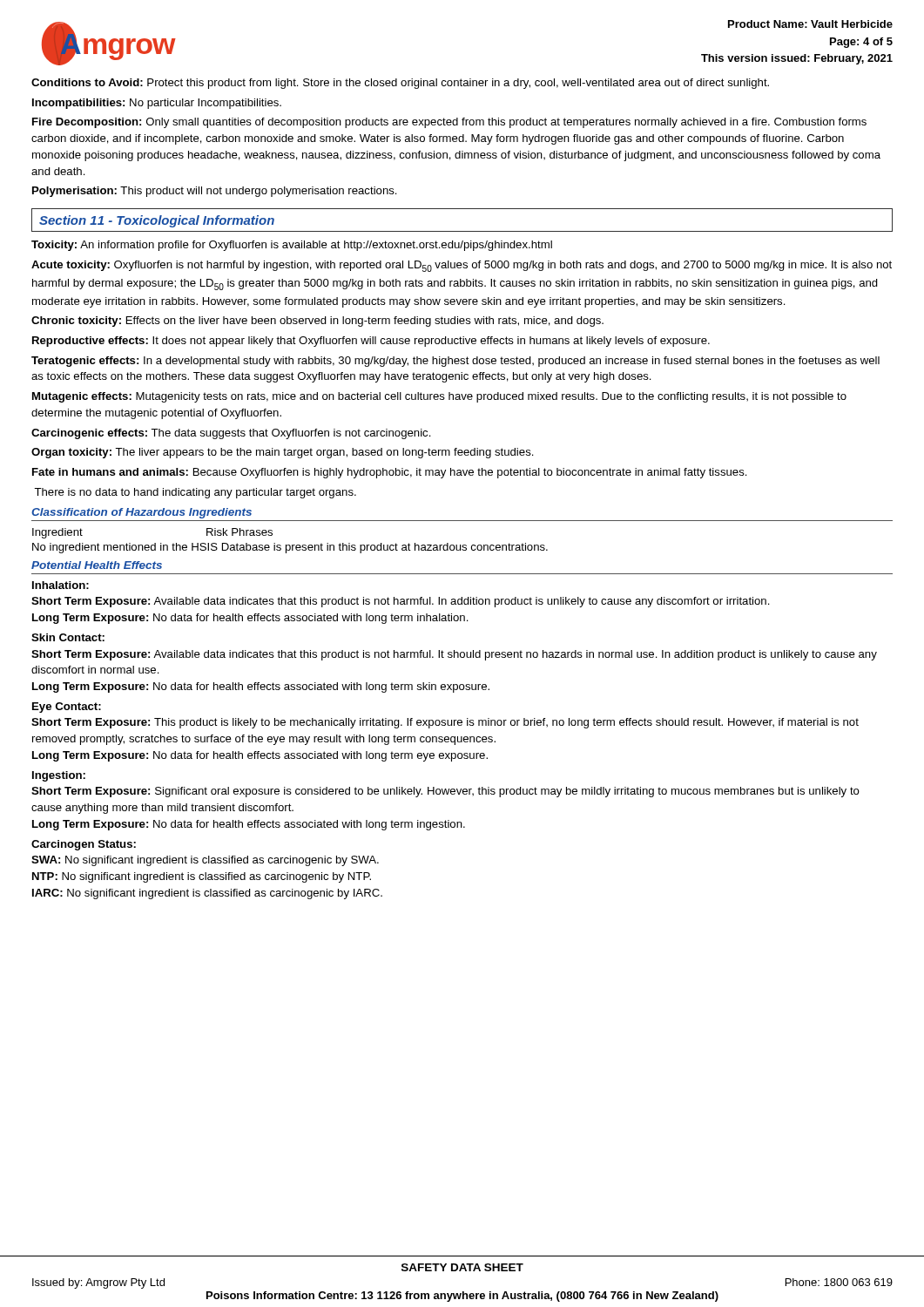This screenshot has height=1307, width=924.
Task: Click on the element starting "Skin Contact: Short Term"
Action: tap(462, 662)
